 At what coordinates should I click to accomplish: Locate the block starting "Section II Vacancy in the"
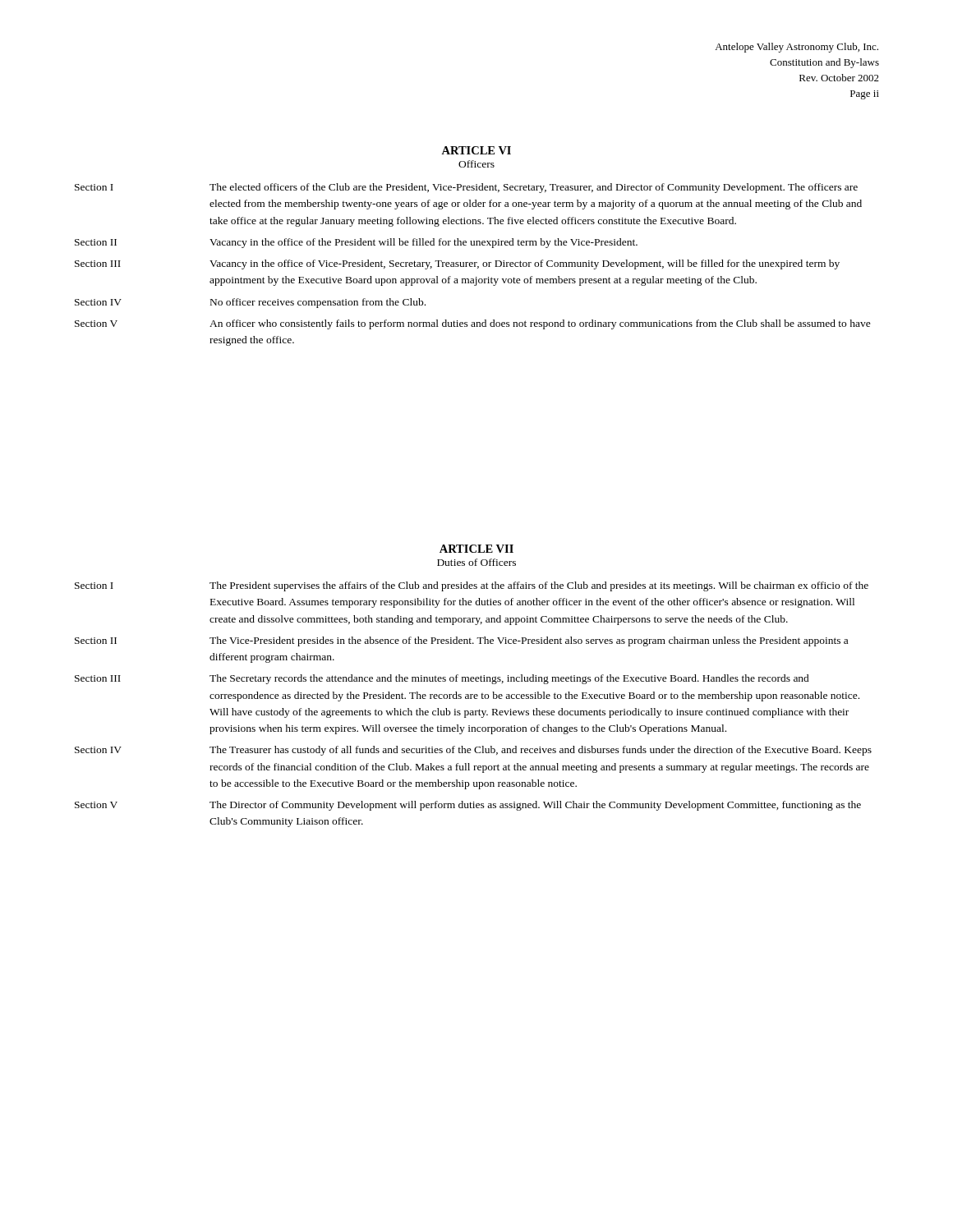pyautogui.click(x=476, y=242)
